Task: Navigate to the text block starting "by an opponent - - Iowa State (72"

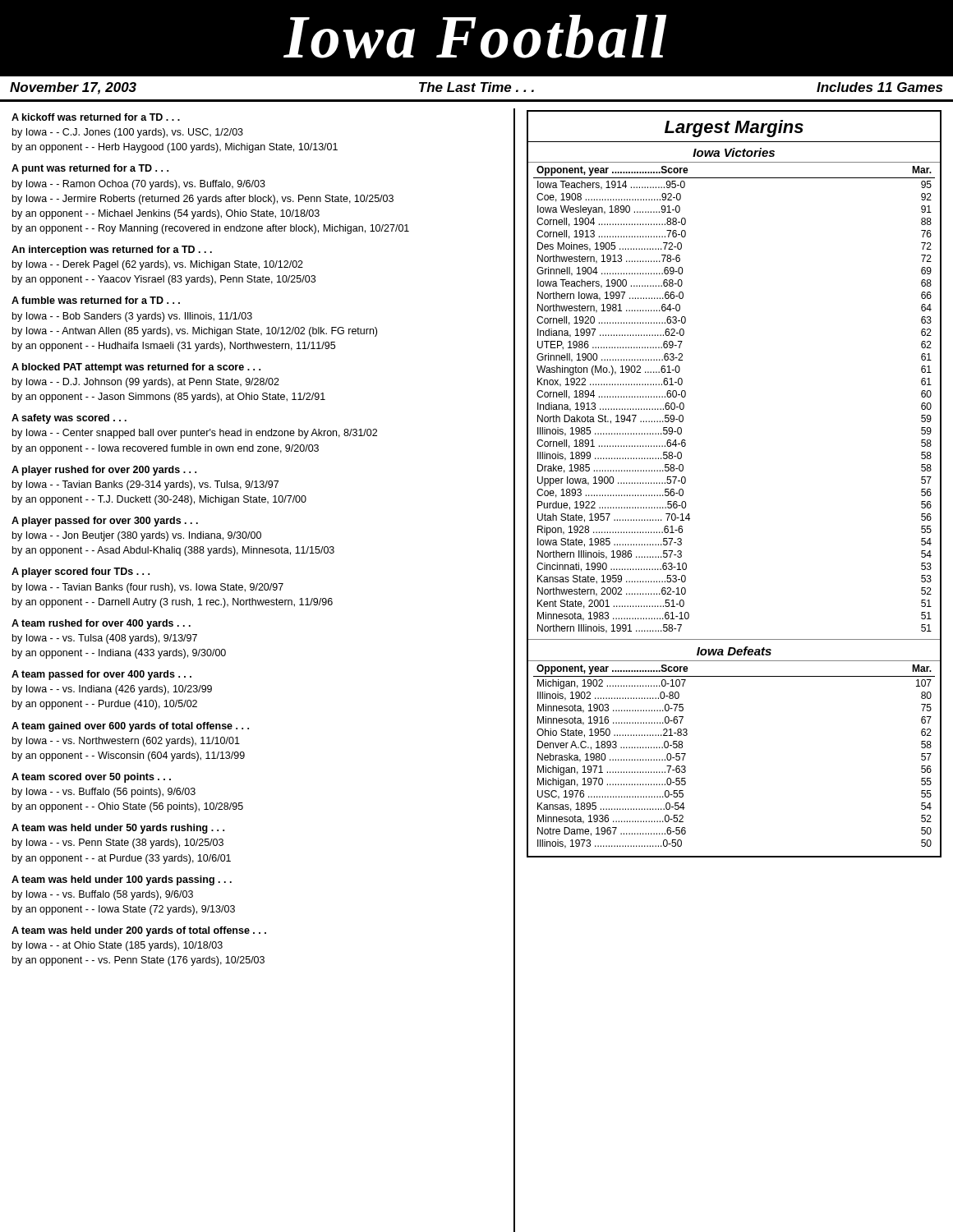Action: 123,909
